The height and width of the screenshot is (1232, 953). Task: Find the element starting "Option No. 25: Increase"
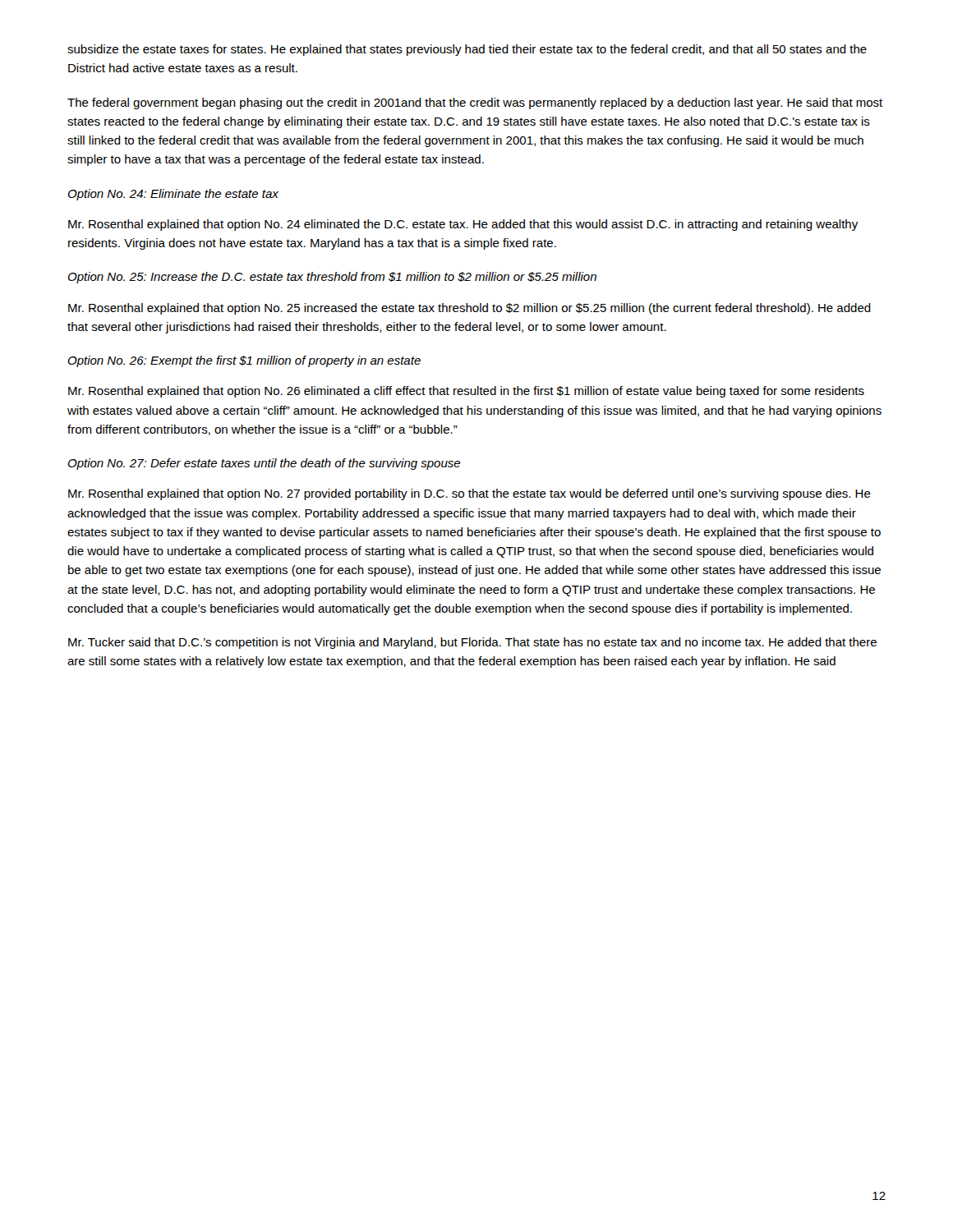tap(332, 277)
